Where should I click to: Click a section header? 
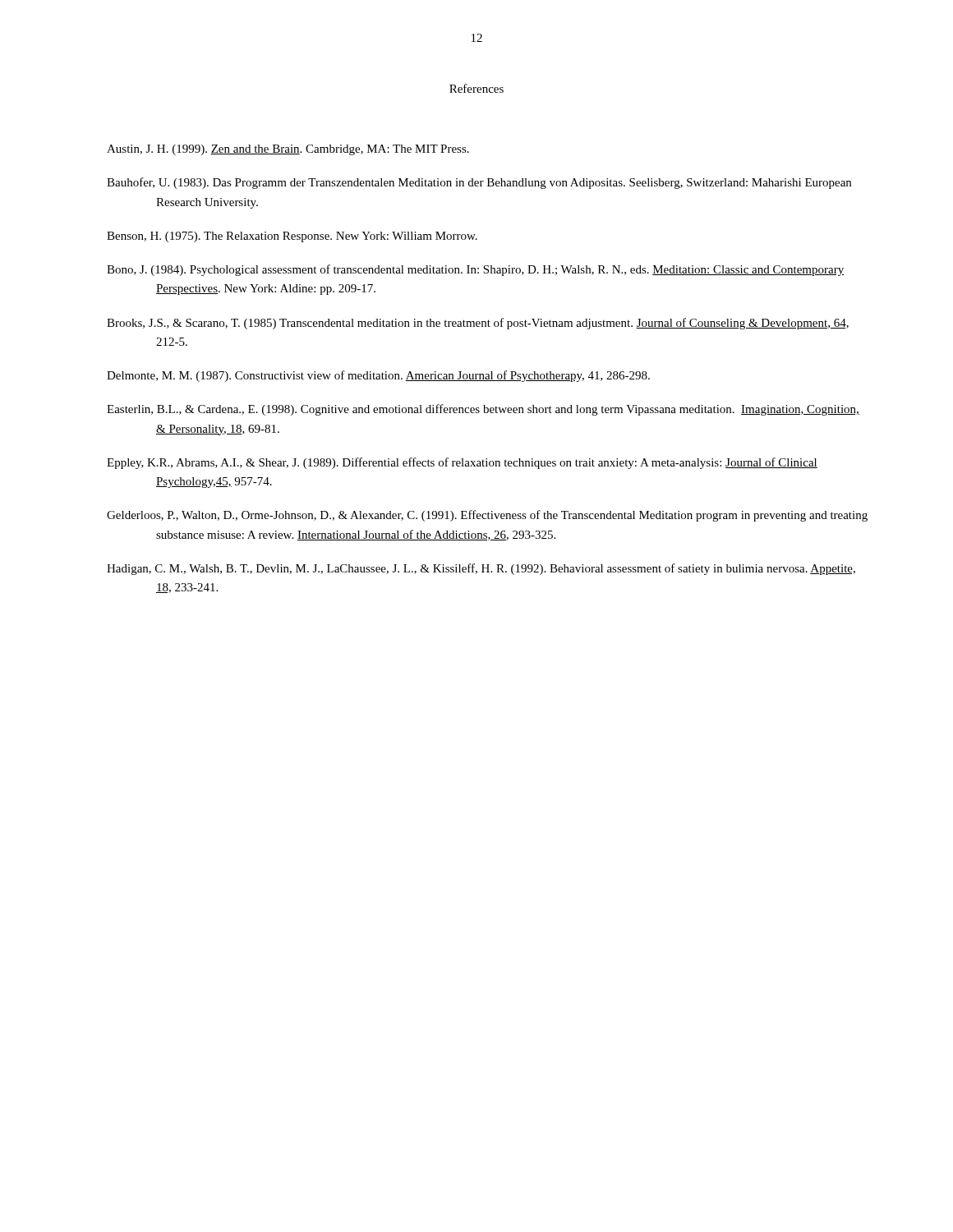[x=476, y=89]
